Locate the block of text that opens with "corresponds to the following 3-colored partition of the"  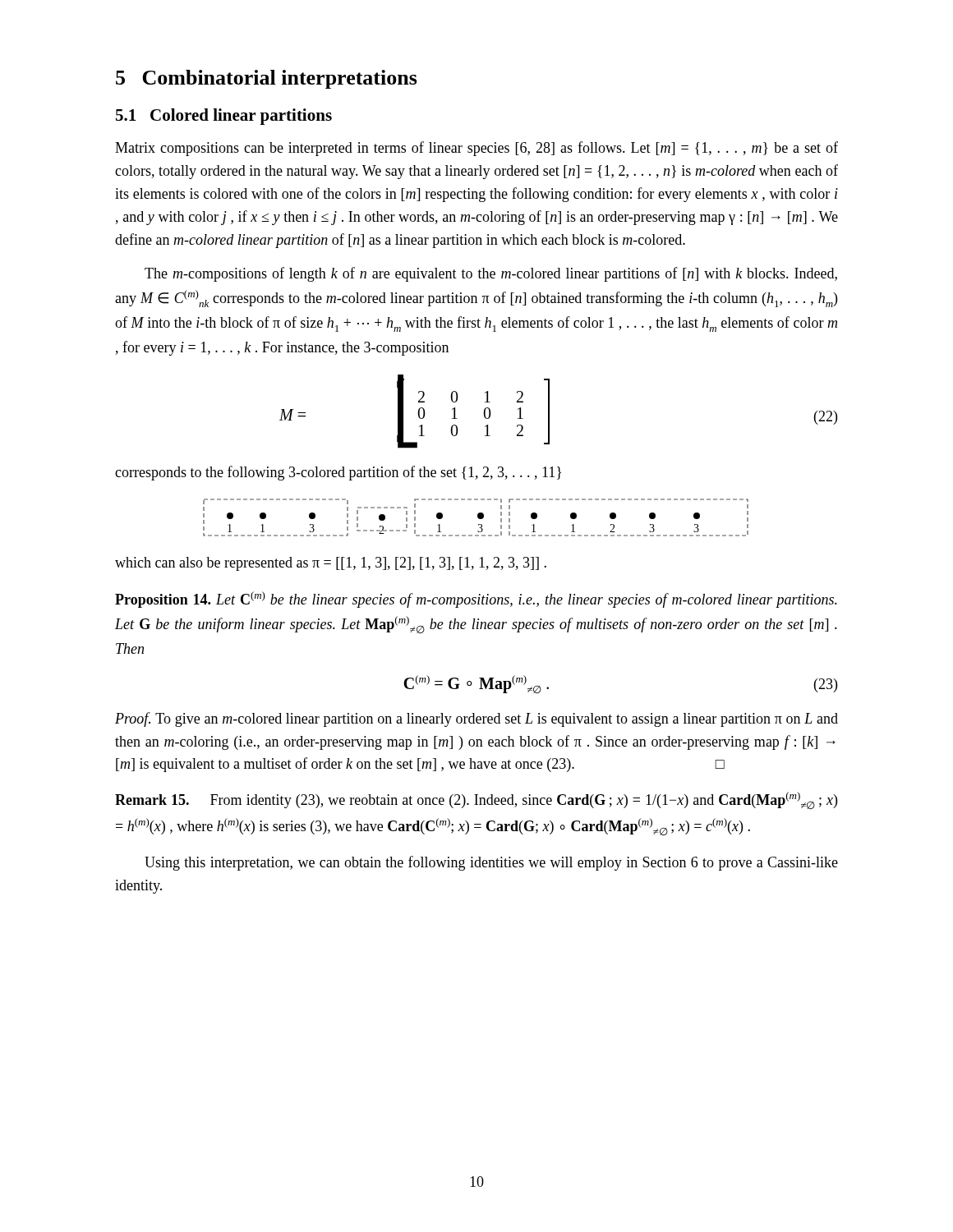476,473
